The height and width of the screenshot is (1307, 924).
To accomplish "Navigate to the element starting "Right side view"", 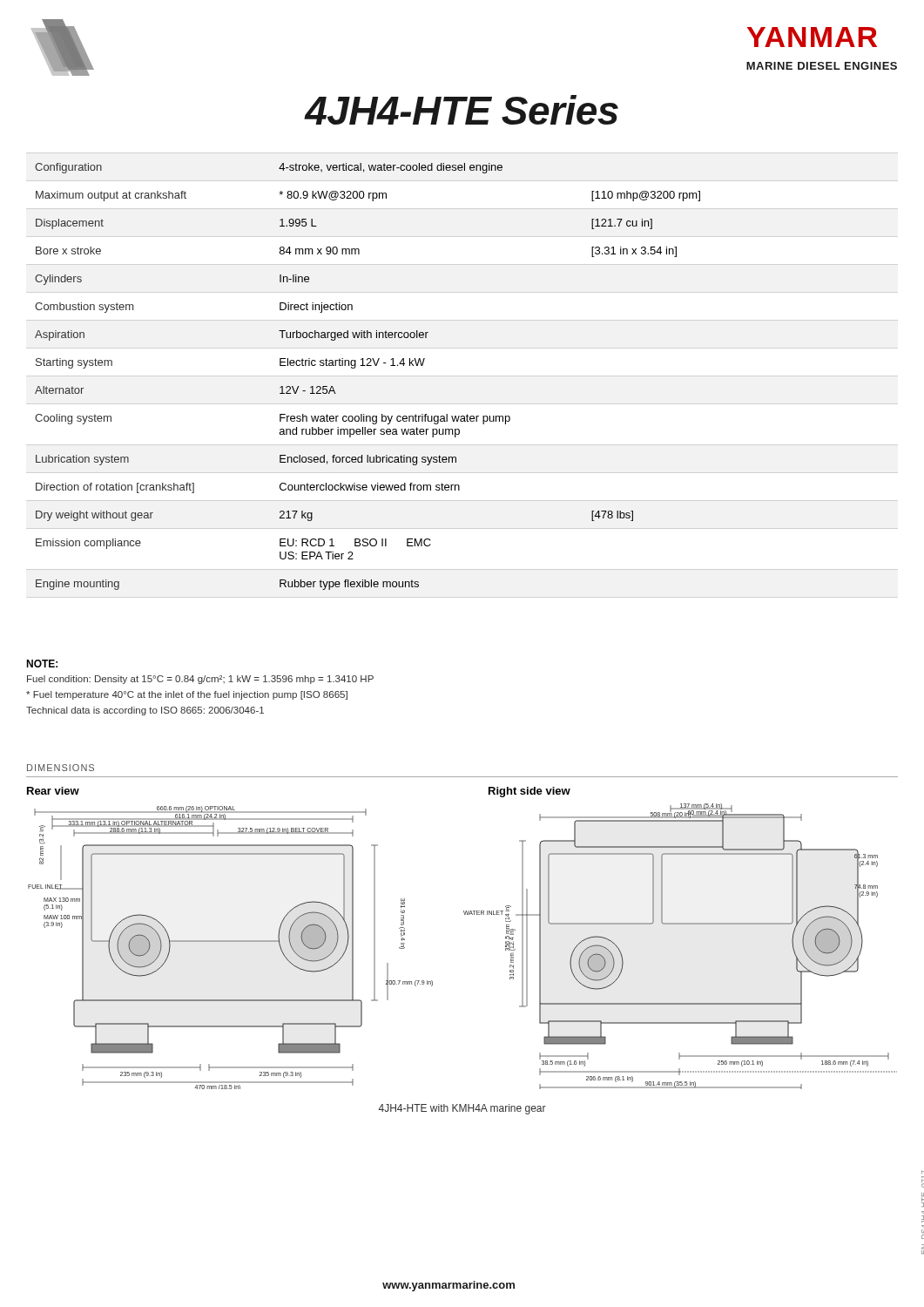I will click(x=529, y=791).
